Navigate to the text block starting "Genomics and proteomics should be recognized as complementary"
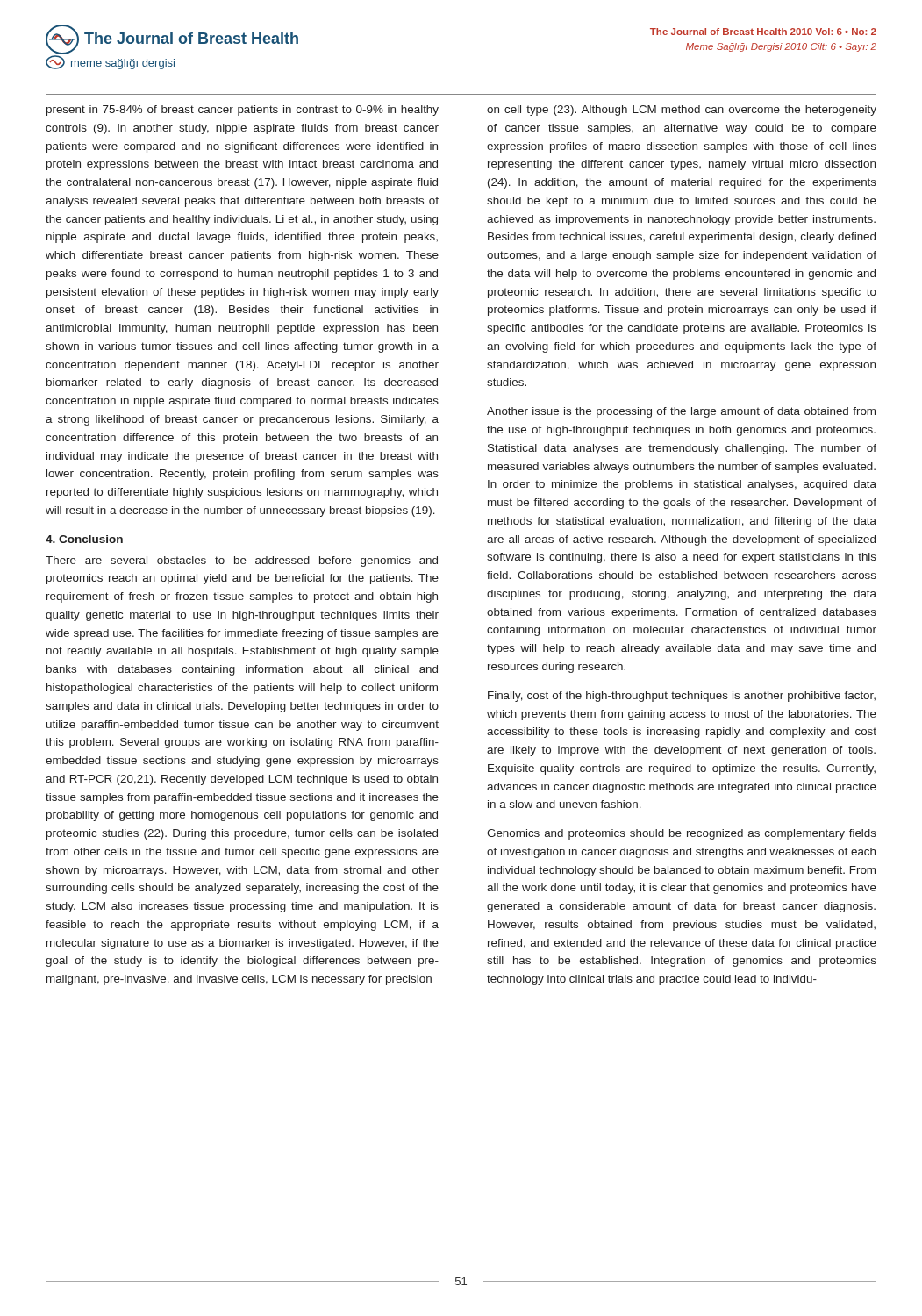The height and width of the screenshot is (1316, 922). coord(682,906)
